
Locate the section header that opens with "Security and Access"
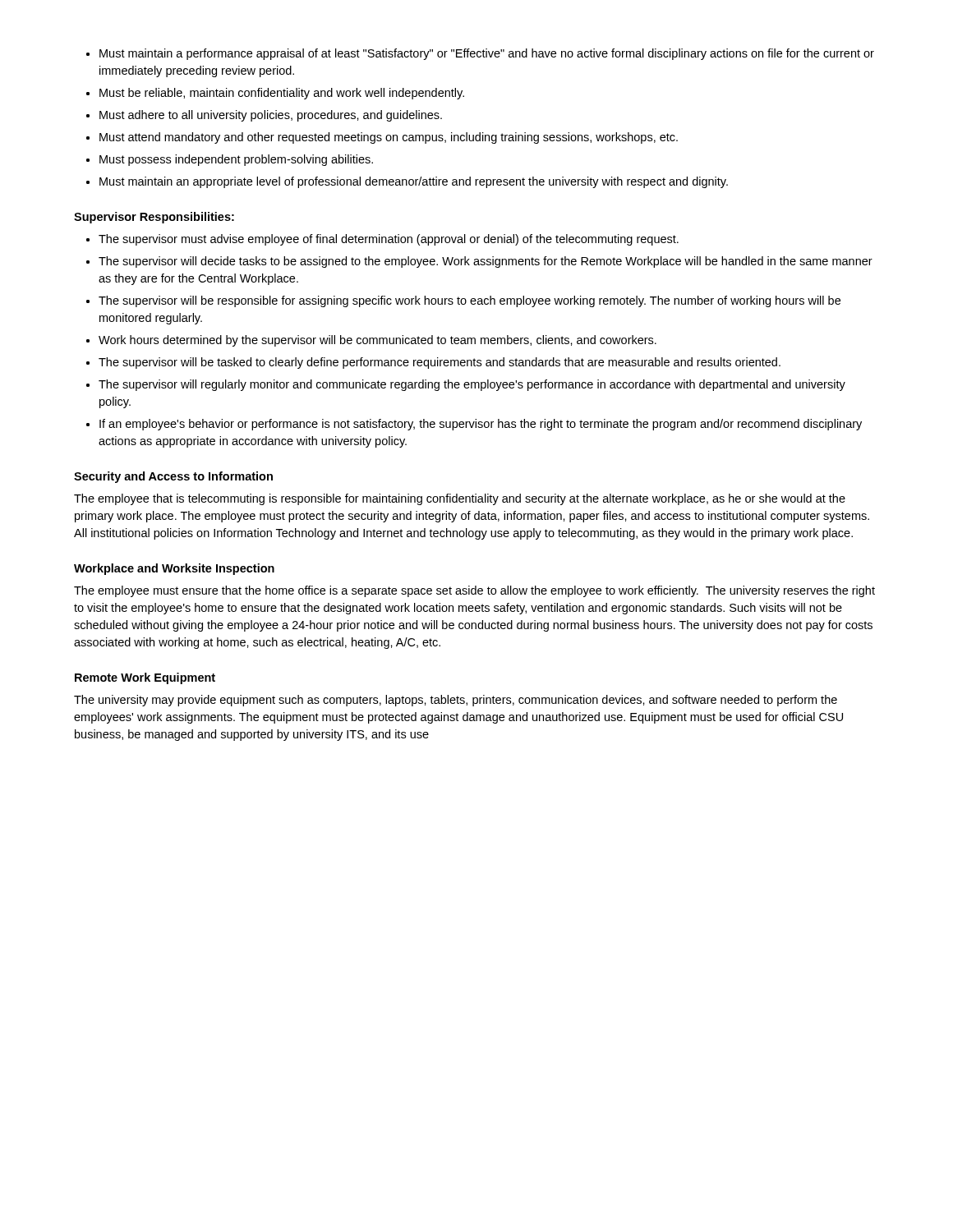click(174, 477)
